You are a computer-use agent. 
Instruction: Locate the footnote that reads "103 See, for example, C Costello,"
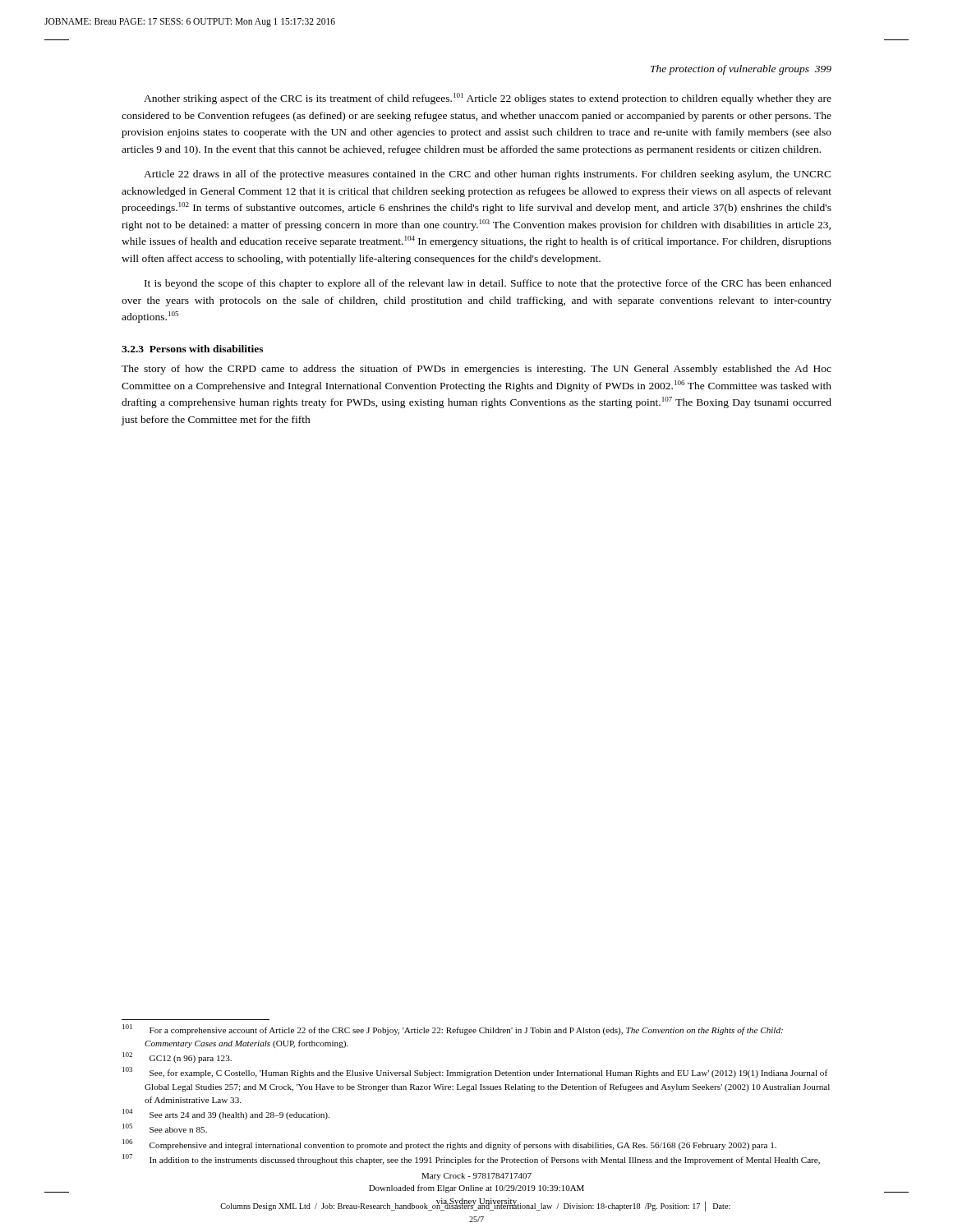[x=476, y=1086]
